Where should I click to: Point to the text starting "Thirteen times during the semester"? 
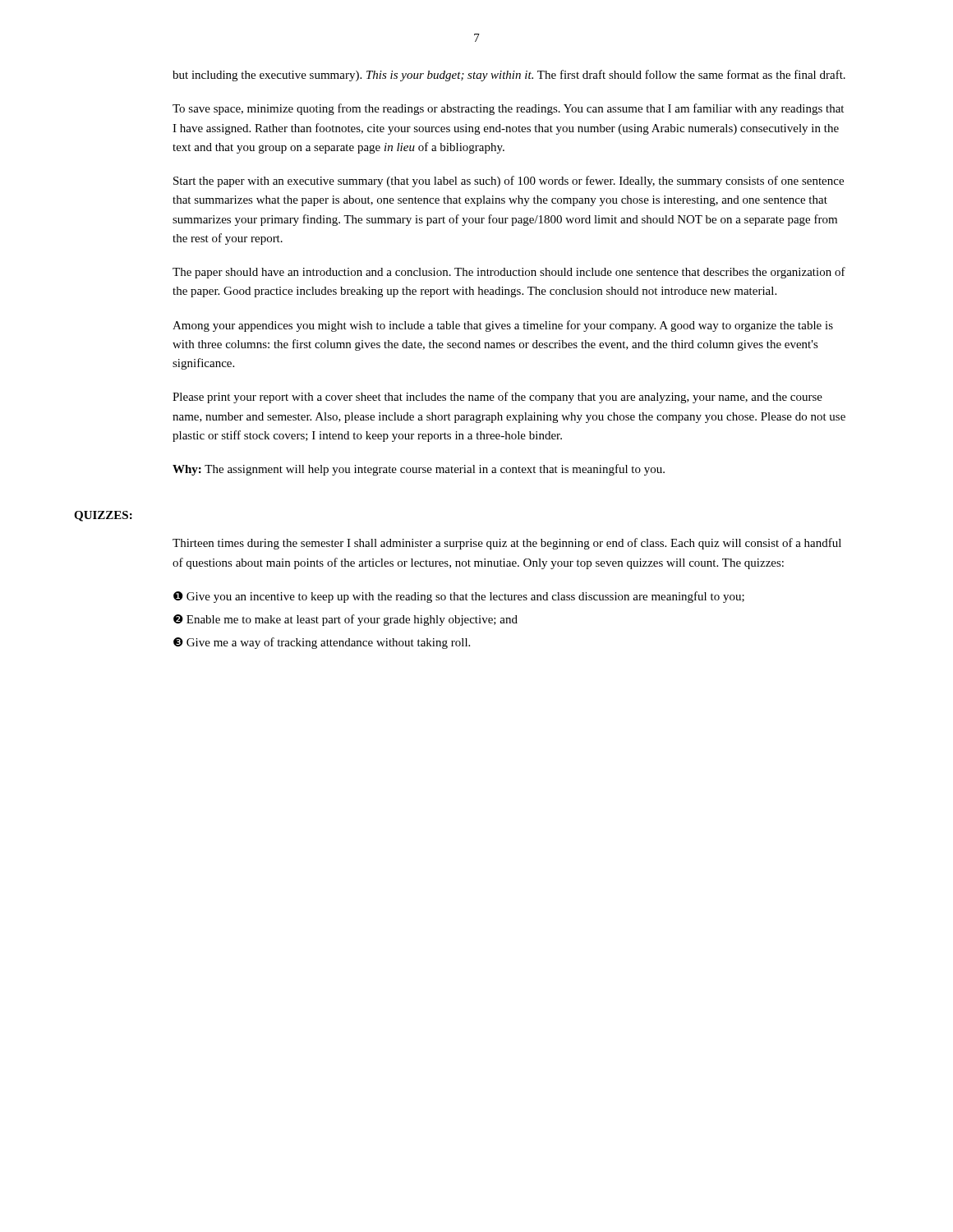click(507, 553)
